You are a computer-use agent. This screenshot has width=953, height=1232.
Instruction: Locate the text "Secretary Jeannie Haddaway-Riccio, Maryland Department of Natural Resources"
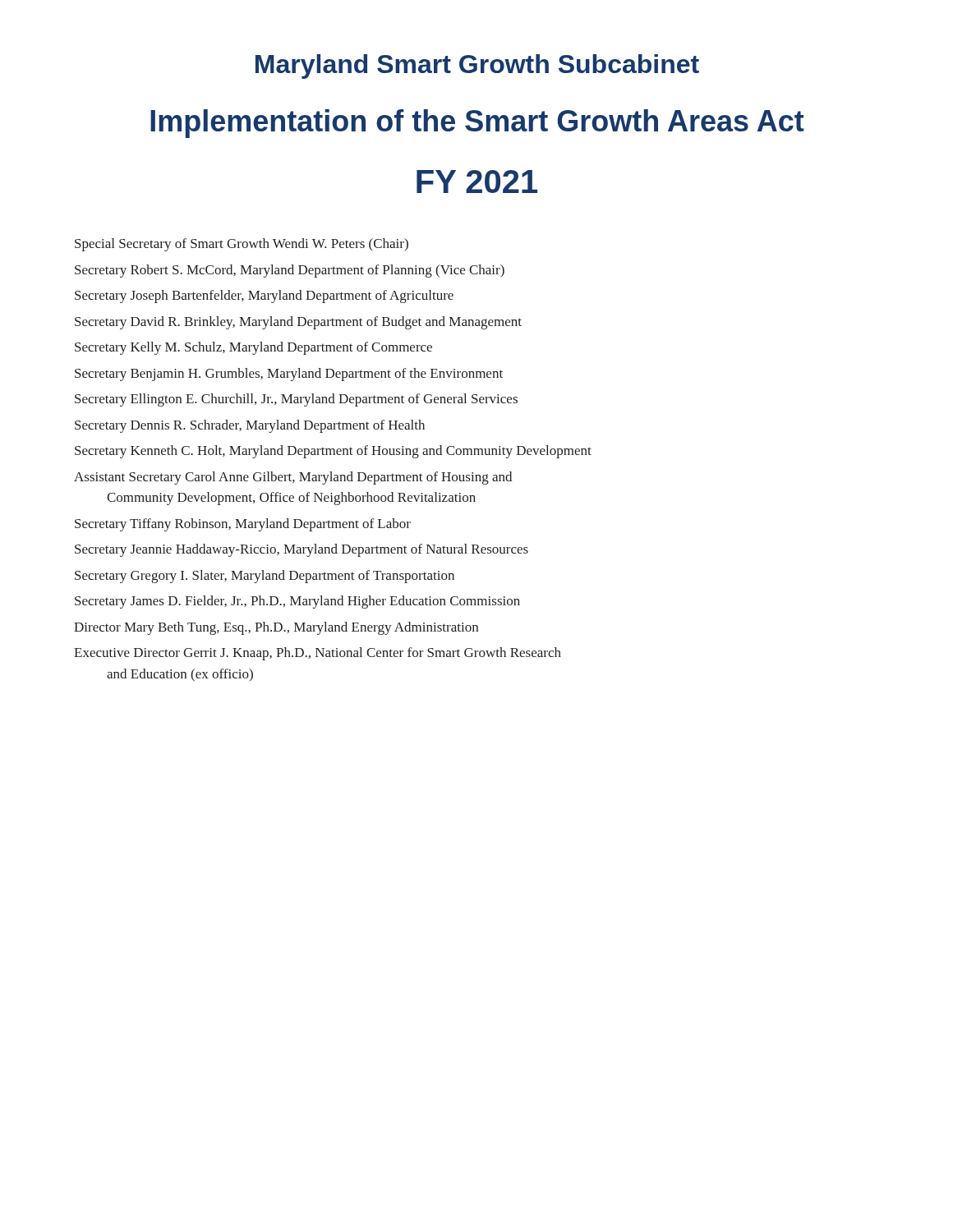point(301,549)
